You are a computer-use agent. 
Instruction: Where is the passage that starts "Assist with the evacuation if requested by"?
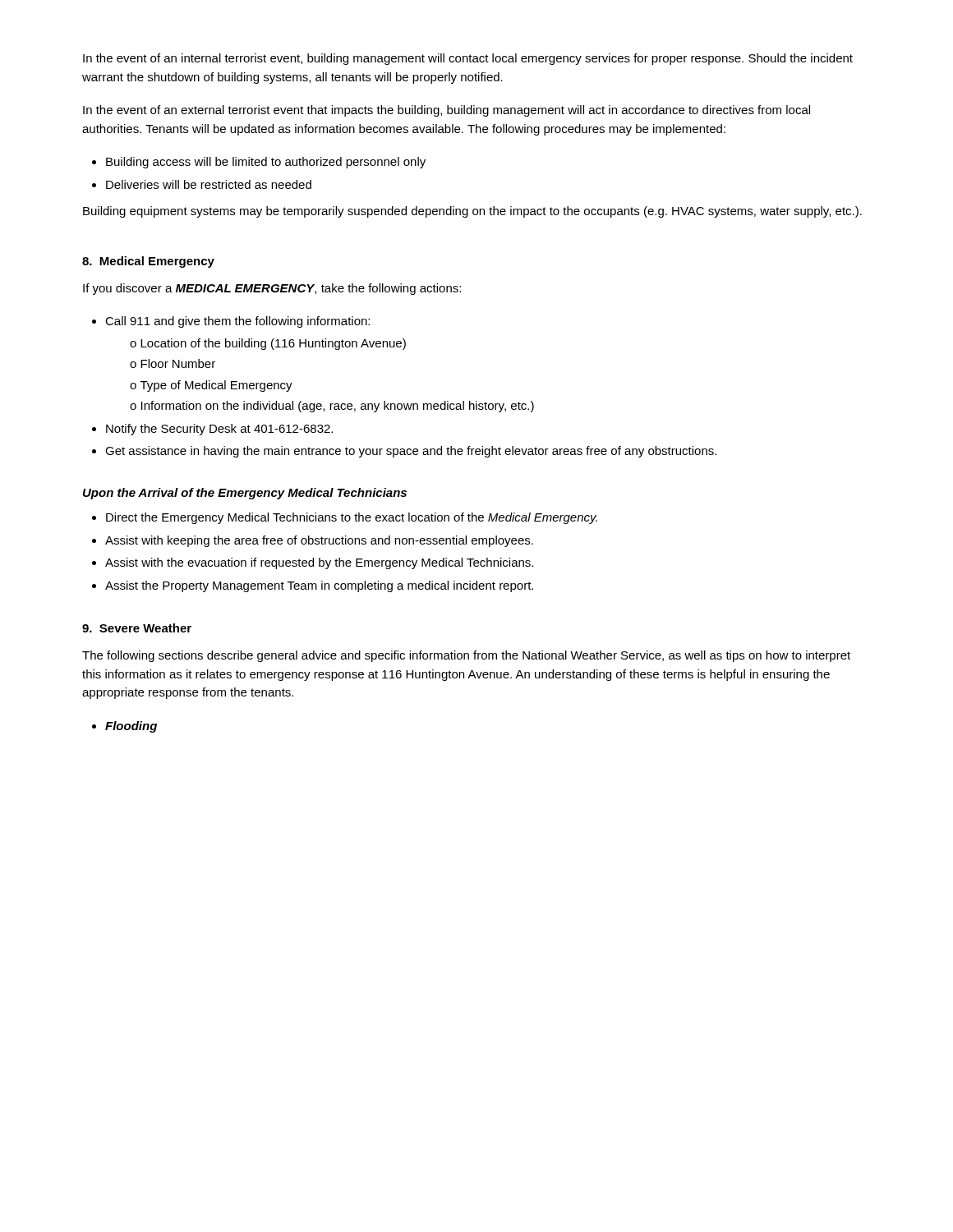pyautogui.click(x=320, y=562)
